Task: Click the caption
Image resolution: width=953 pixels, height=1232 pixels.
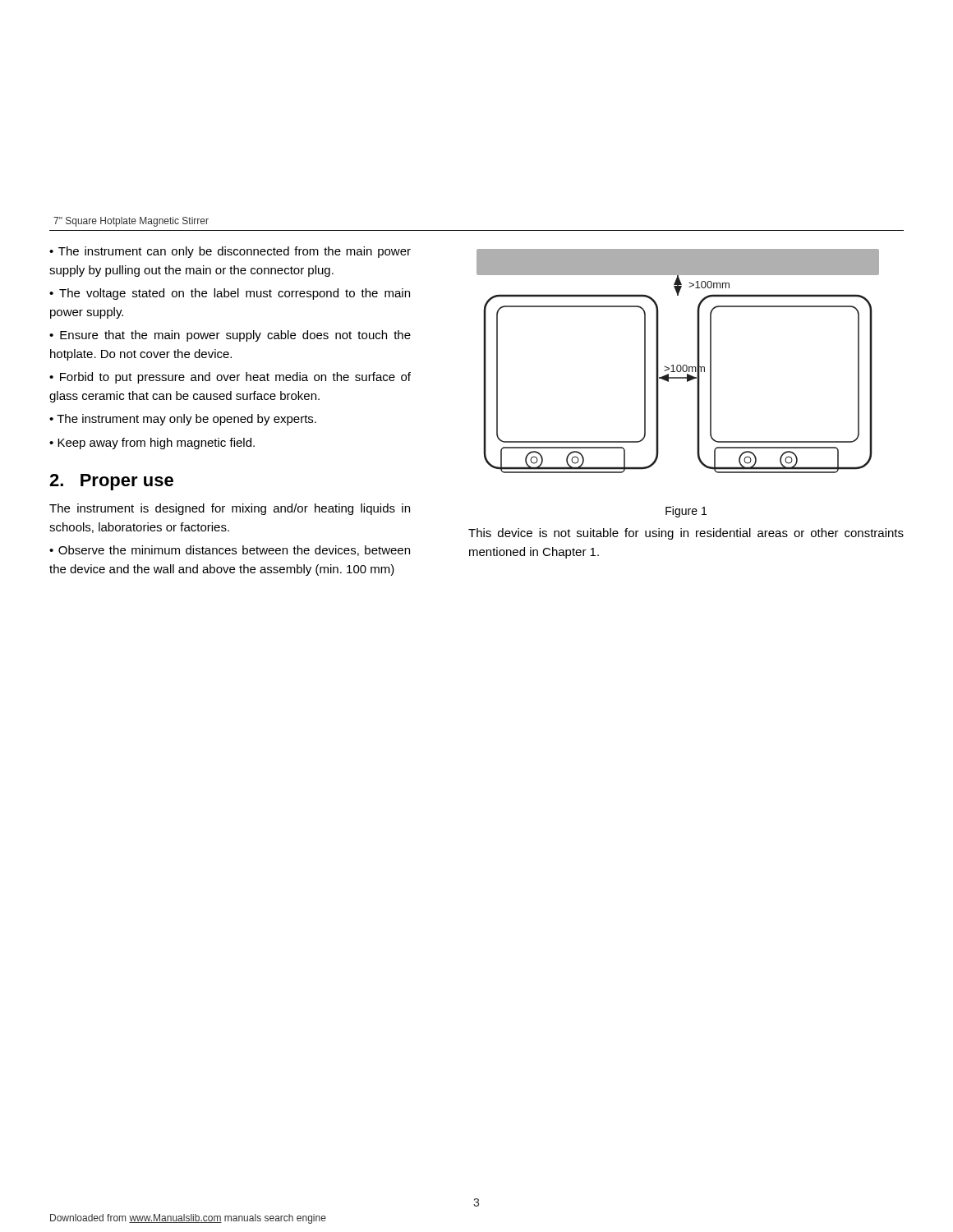Action: 686,511
